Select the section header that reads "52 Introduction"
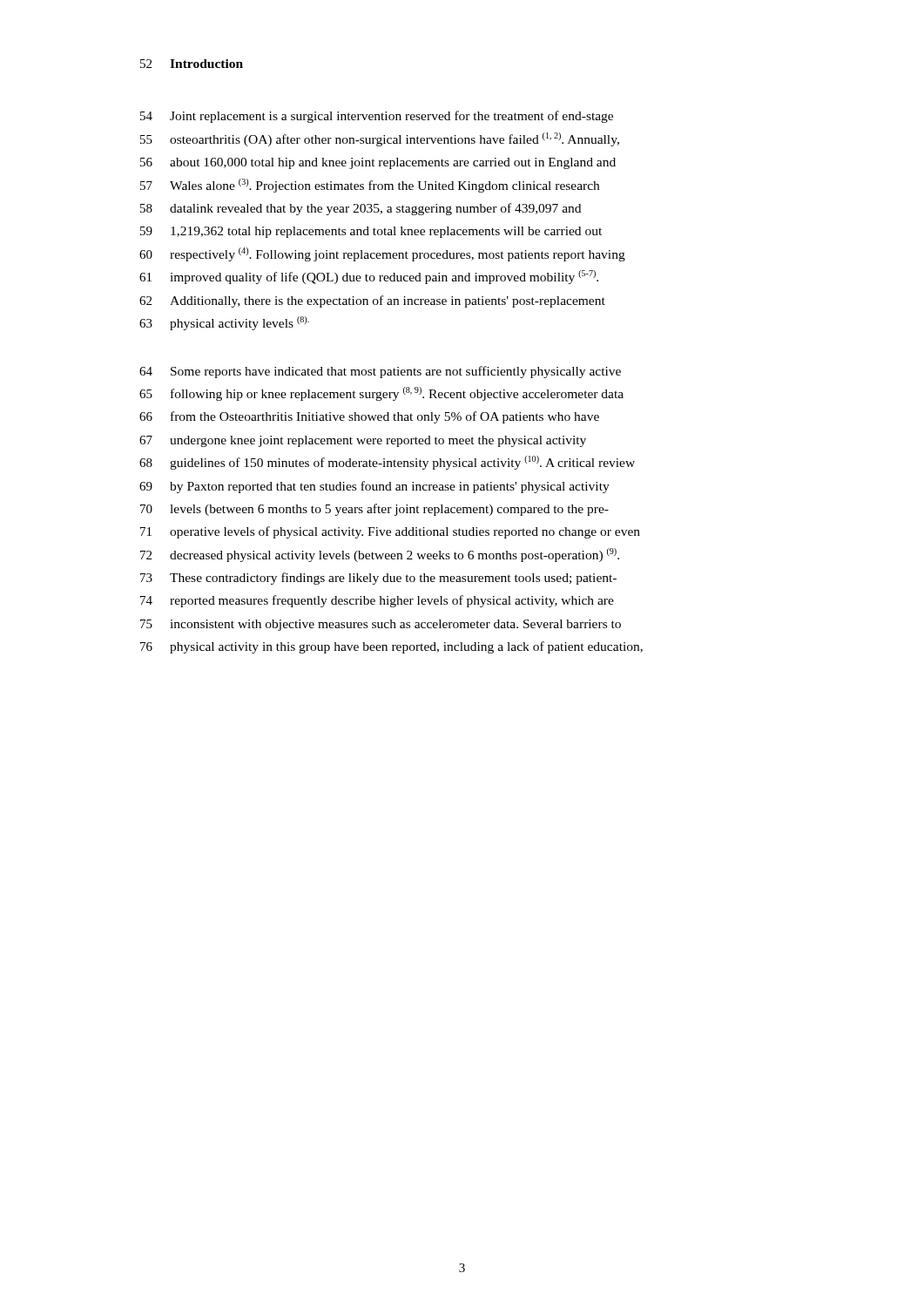The width and height of the screenshot is (924, 1307). tap(192, 64)
